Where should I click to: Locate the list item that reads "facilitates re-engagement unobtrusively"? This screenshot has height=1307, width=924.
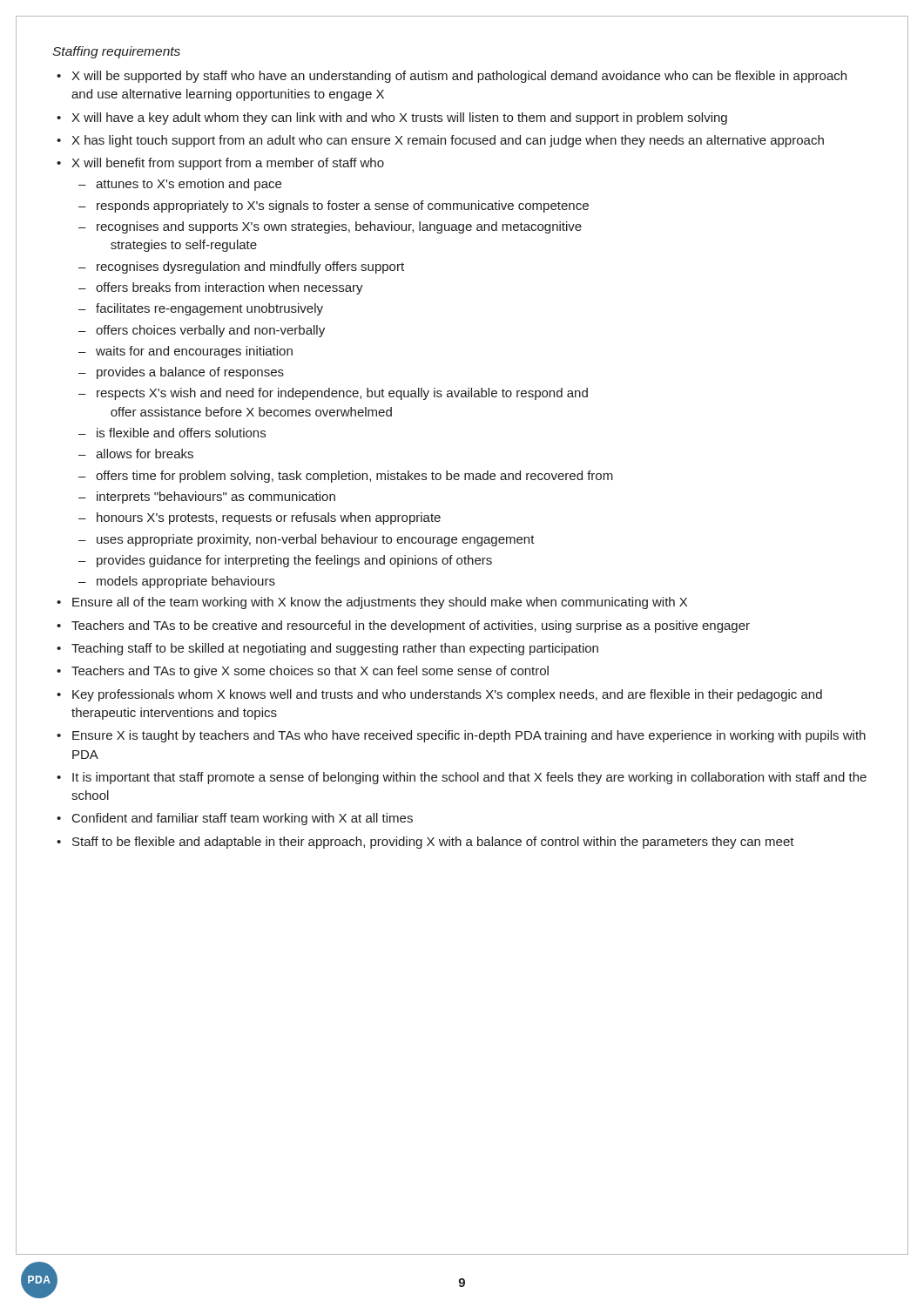click(x=209, y=308)
